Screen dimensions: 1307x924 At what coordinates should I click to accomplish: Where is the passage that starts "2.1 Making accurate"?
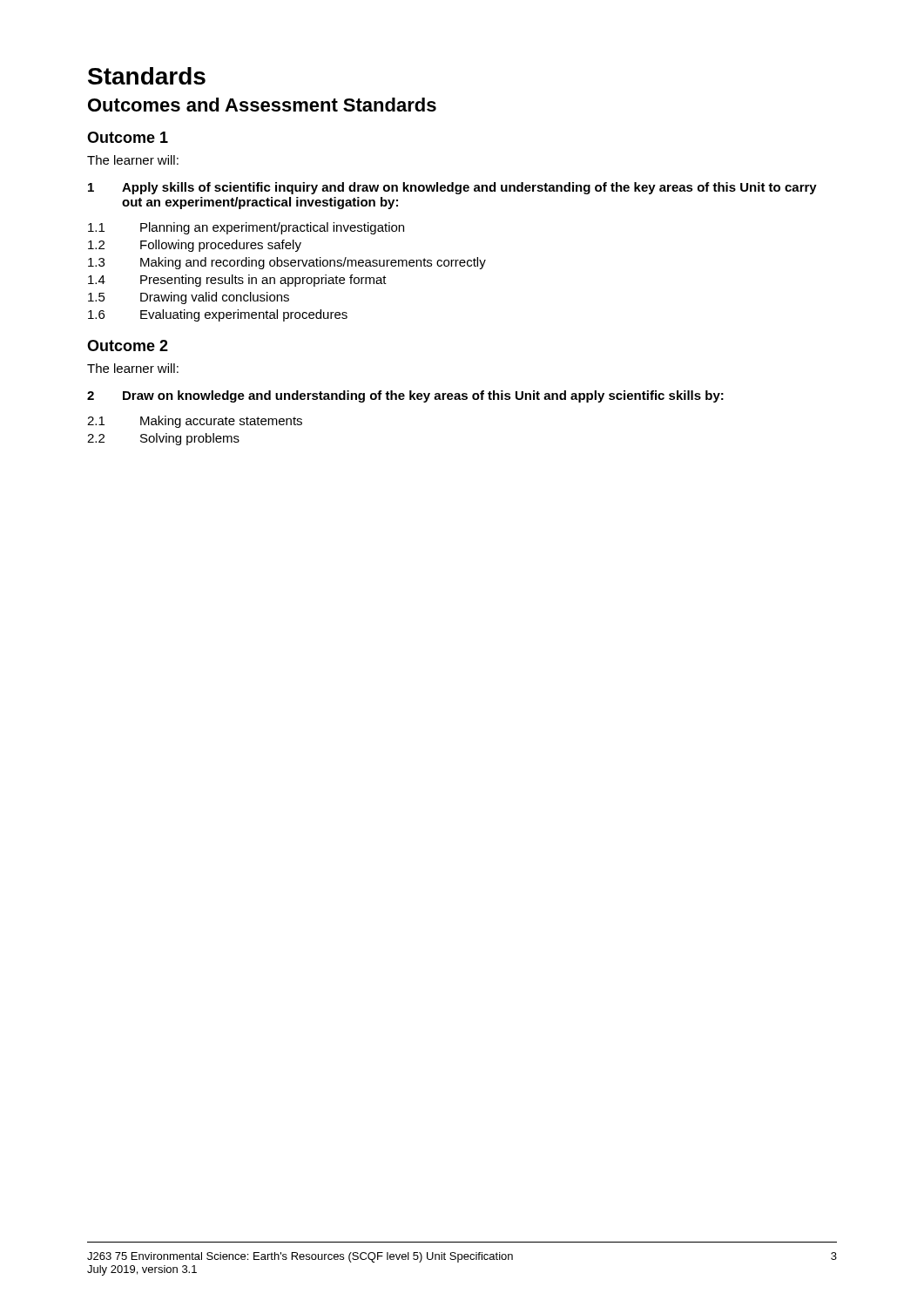pos(195,422)
